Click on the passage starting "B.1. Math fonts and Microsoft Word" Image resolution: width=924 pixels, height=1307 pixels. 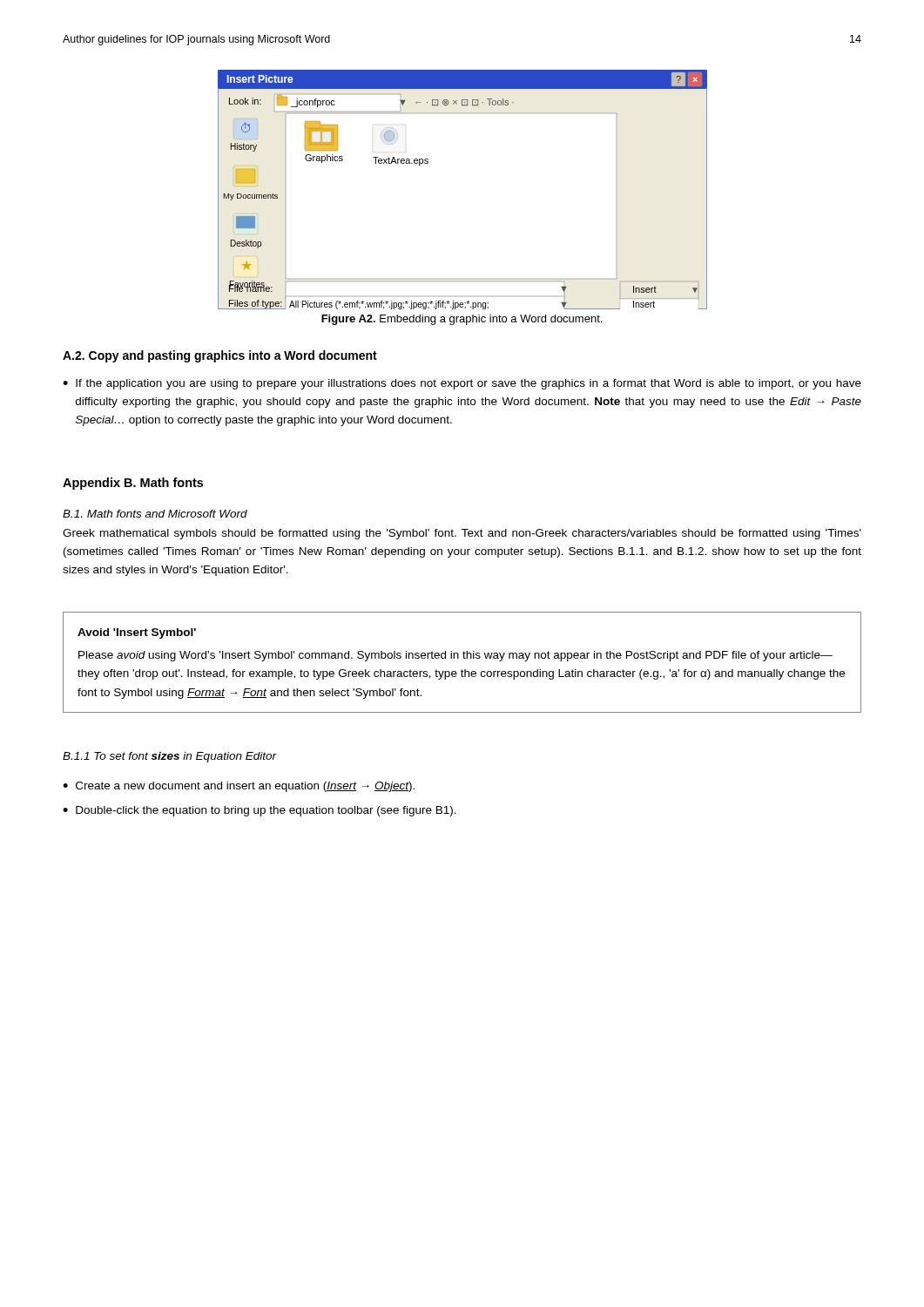(x=155, y=514)
